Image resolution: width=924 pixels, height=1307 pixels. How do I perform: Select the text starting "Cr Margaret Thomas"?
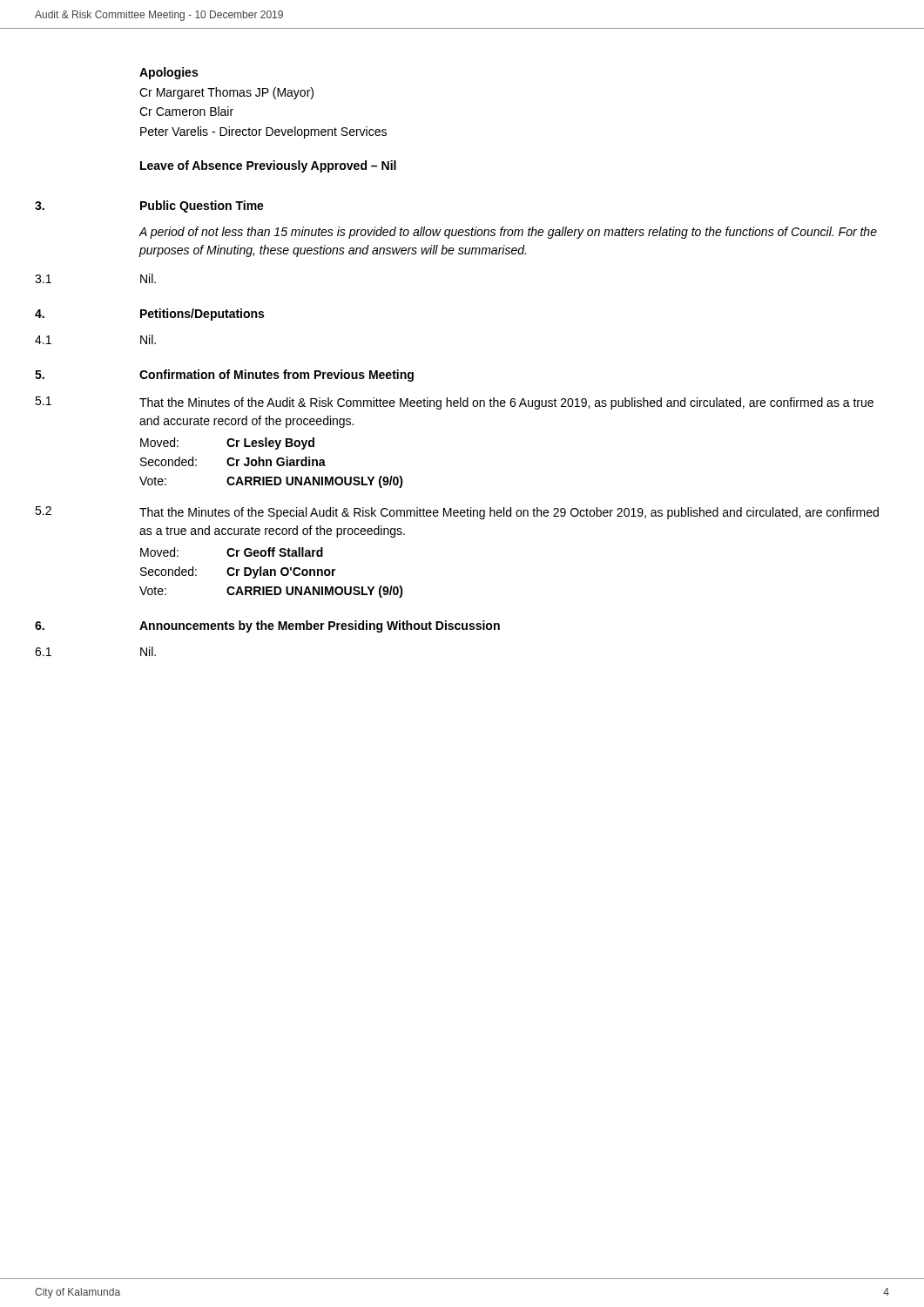coord(226,93)
